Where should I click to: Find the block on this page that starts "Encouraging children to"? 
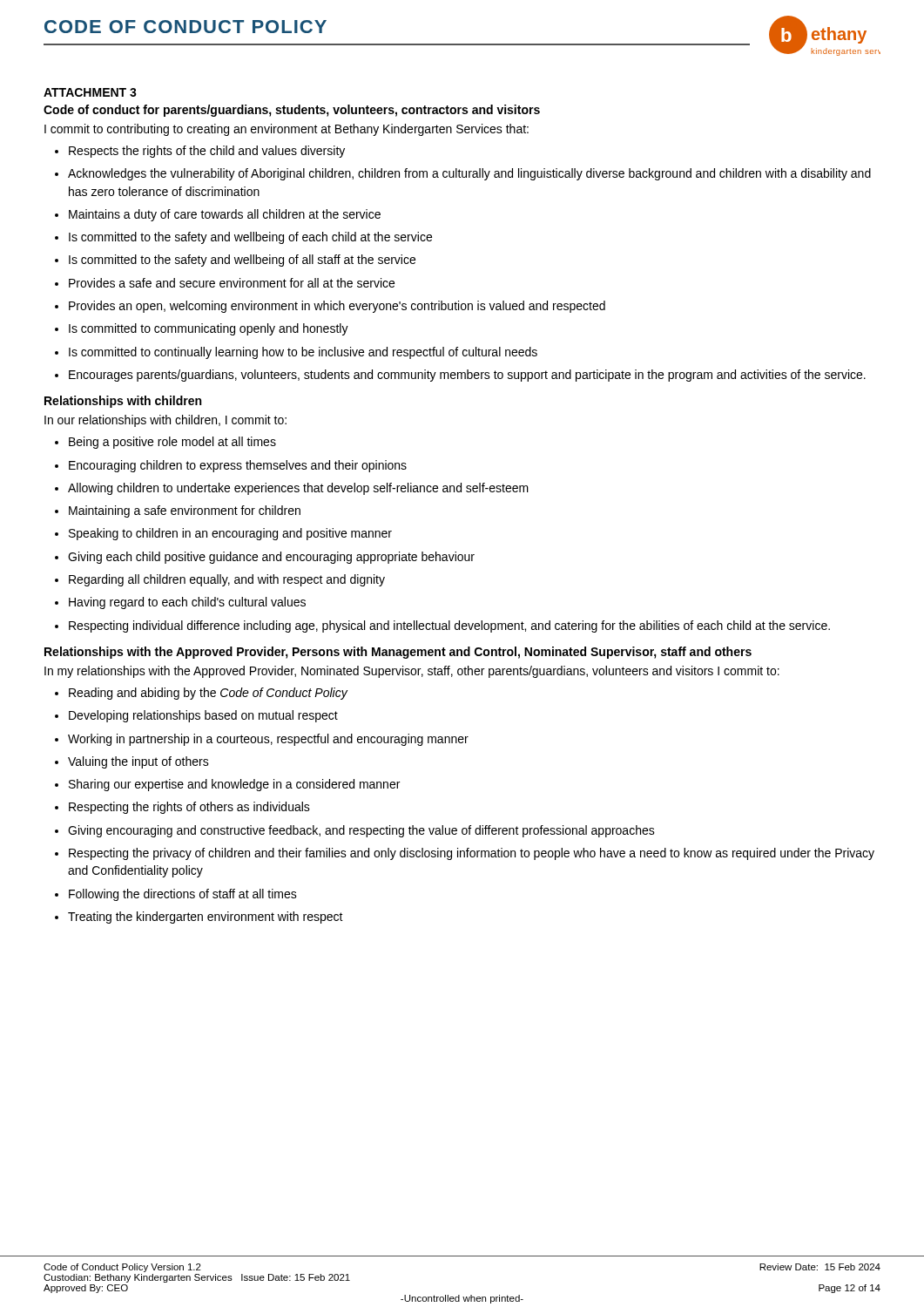(231, 466)
